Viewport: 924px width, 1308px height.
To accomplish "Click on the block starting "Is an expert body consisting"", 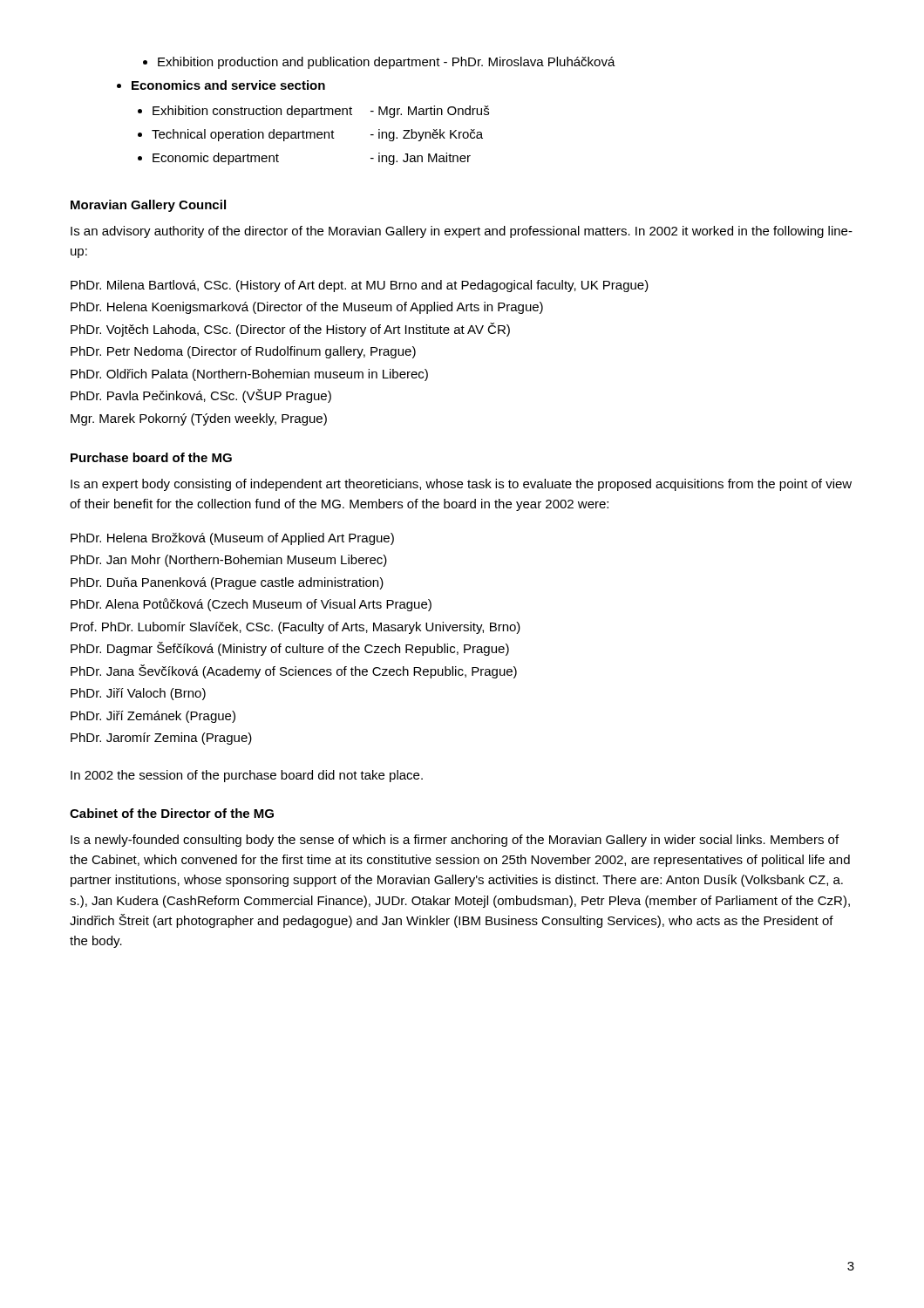I will click(461, 494).
